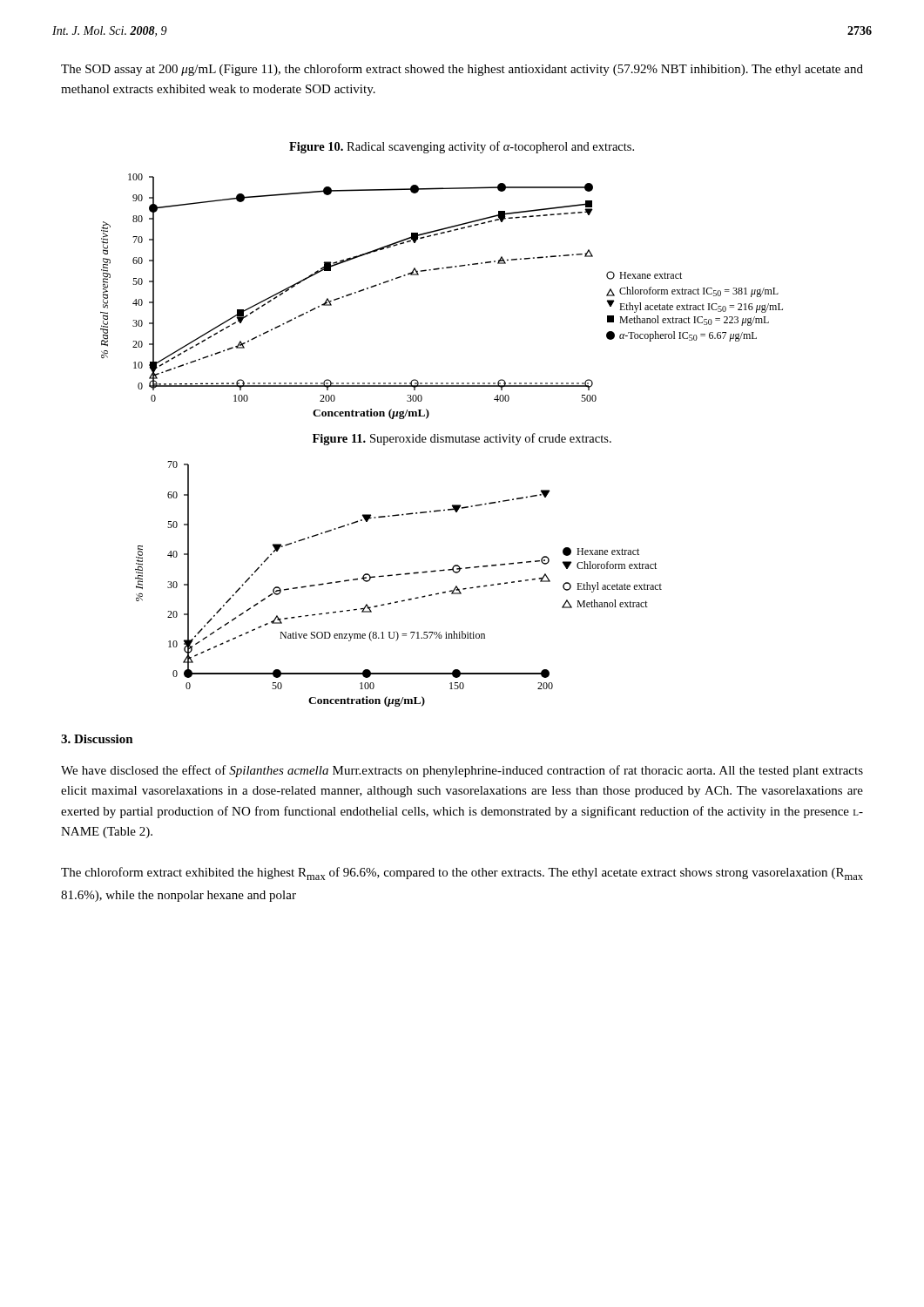Find the caption that says "Figure 10. Radical scavenging activity of α-tocopherol"
The height and width of the screenshot is (1307, 924).
(462, 146)
